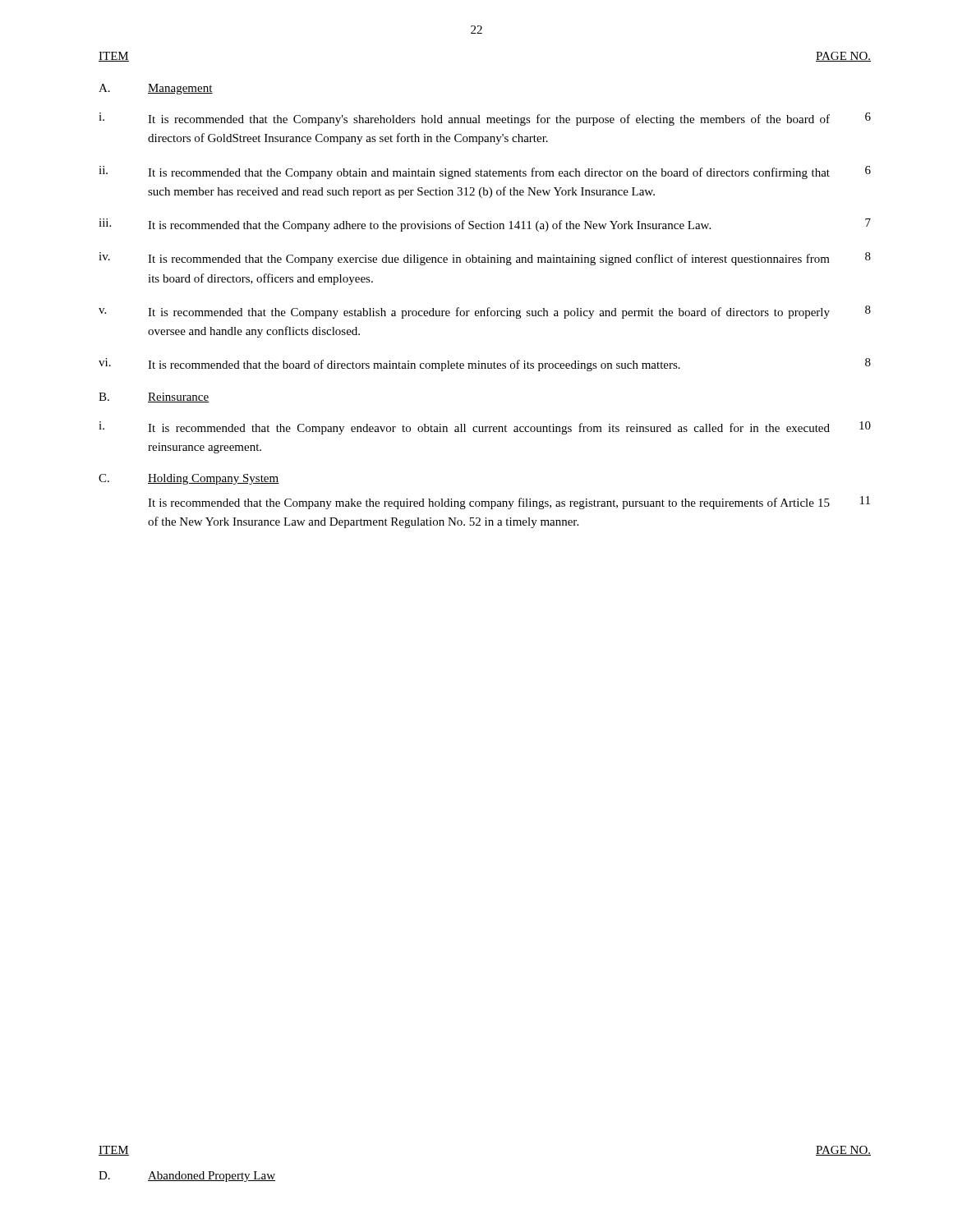The image size is (953, 1232).
Task: Navigate to the passage starting "A. Management"
Action: pos(156,89)
